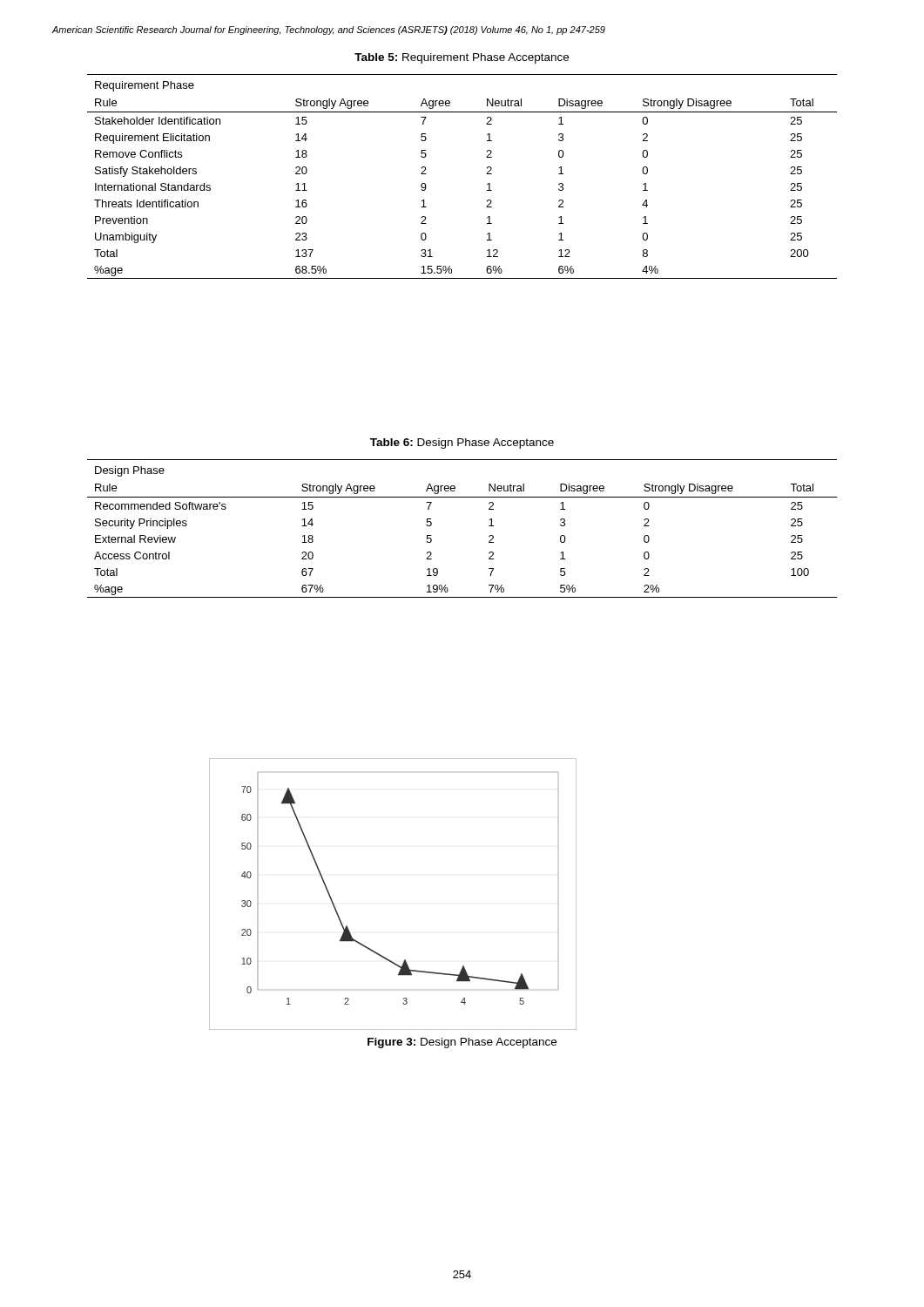
Task: Click where it says "Table 5: Requirement Phase Acceptance"
Action: 462,57
